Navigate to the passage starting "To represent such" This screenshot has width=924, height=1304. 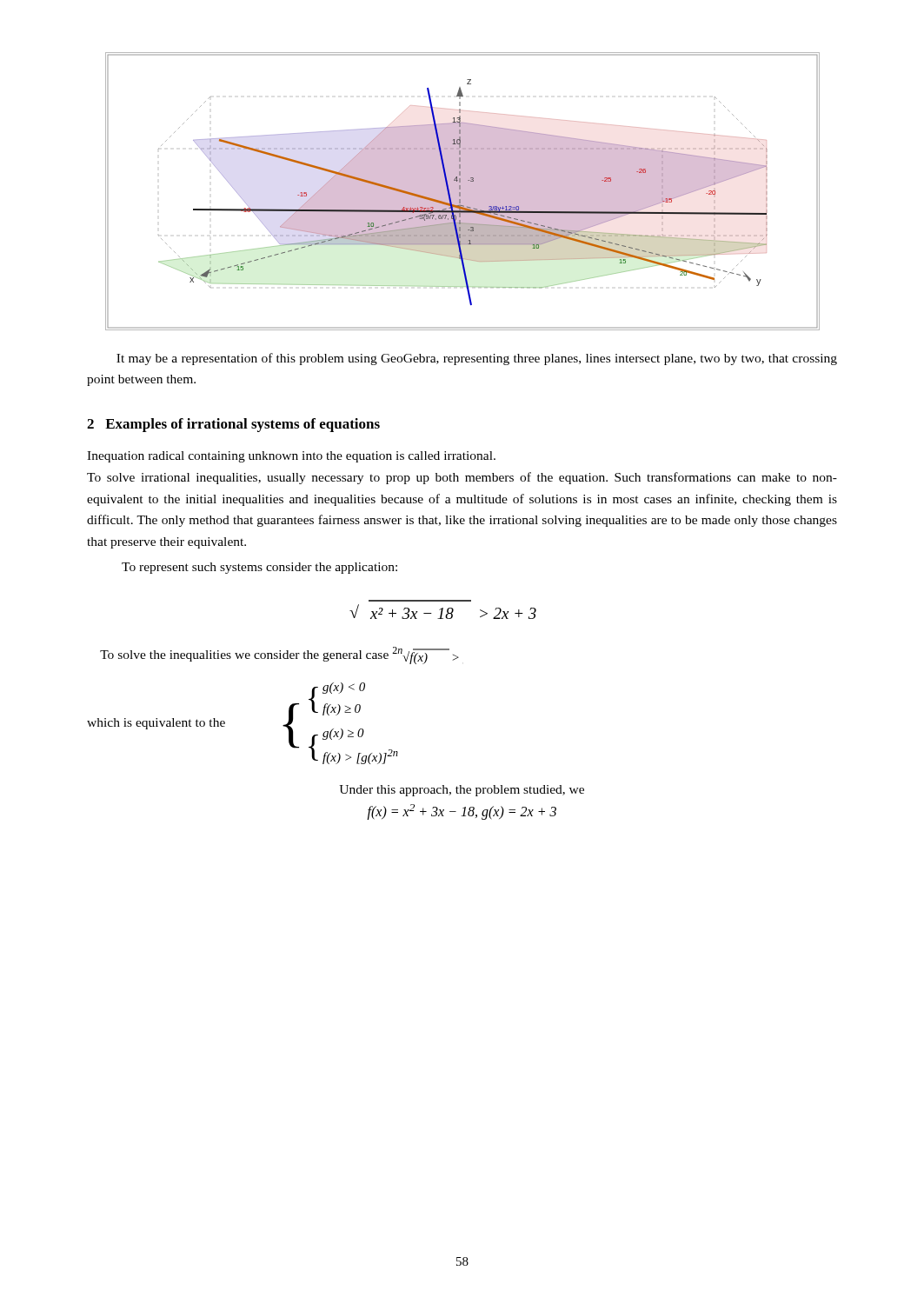pyautogui.click(x=260, y=566)
